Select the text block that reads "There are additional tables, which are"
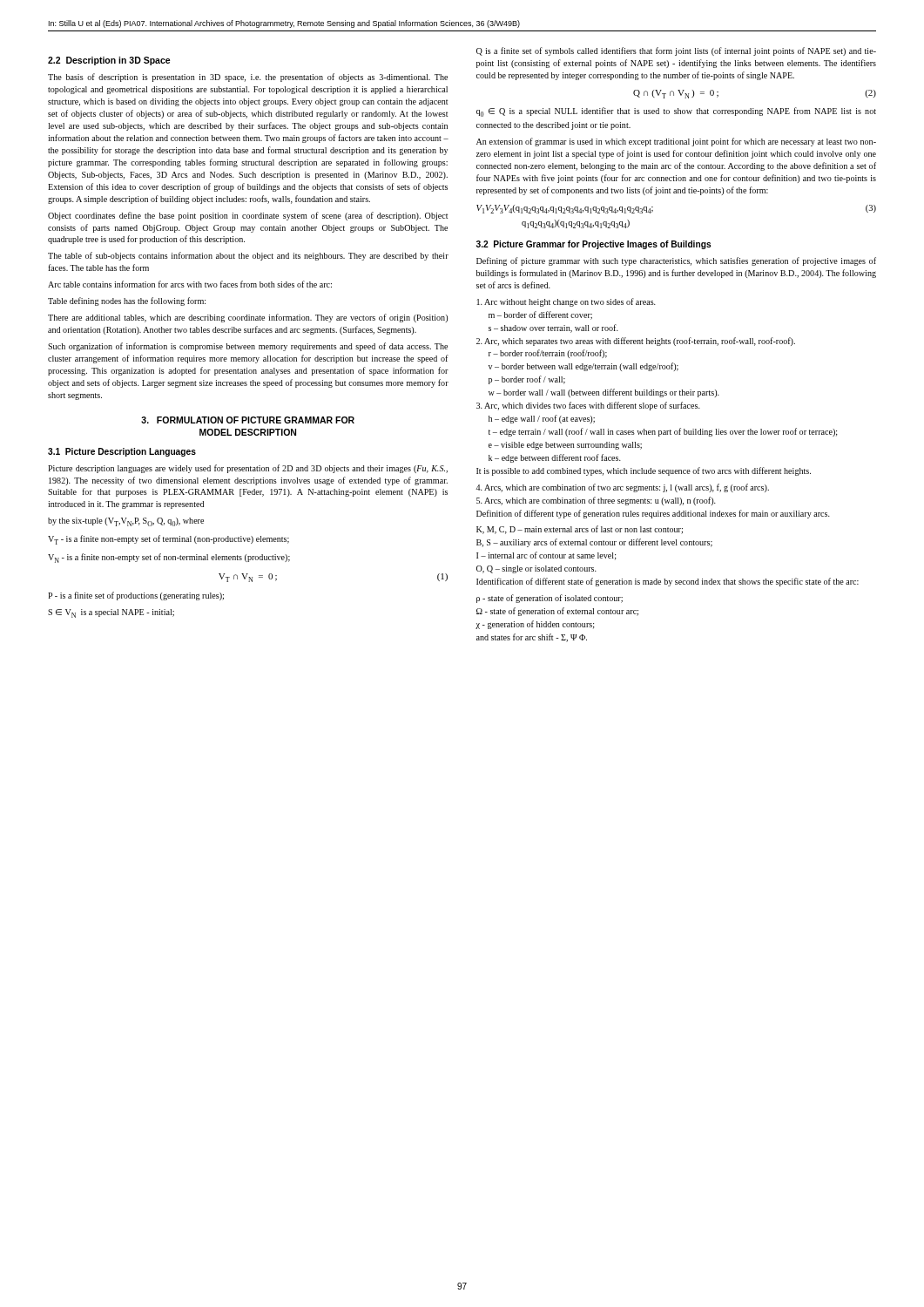 tap(248, 324)
